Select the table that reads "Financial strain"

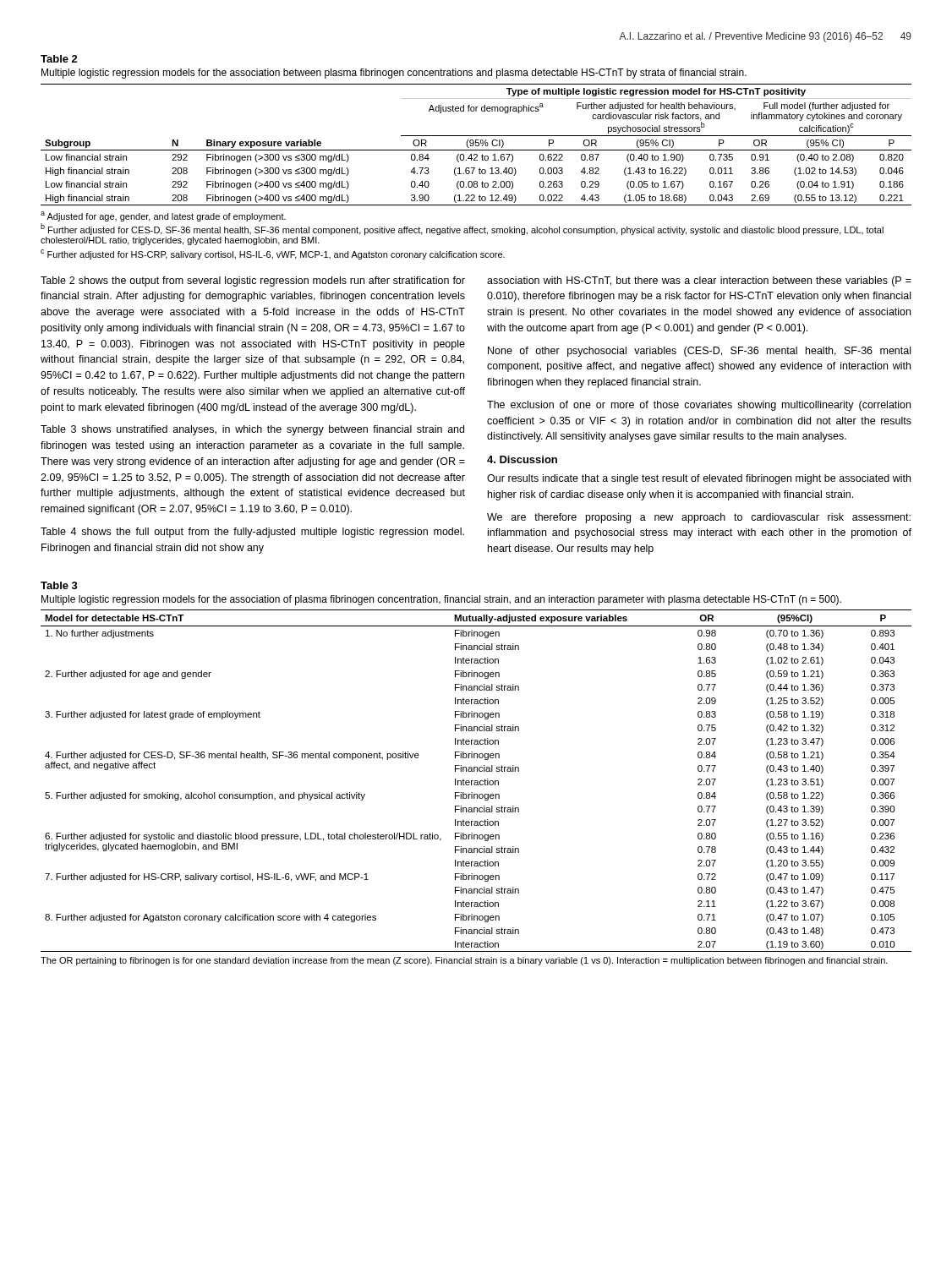pos(476,781)
